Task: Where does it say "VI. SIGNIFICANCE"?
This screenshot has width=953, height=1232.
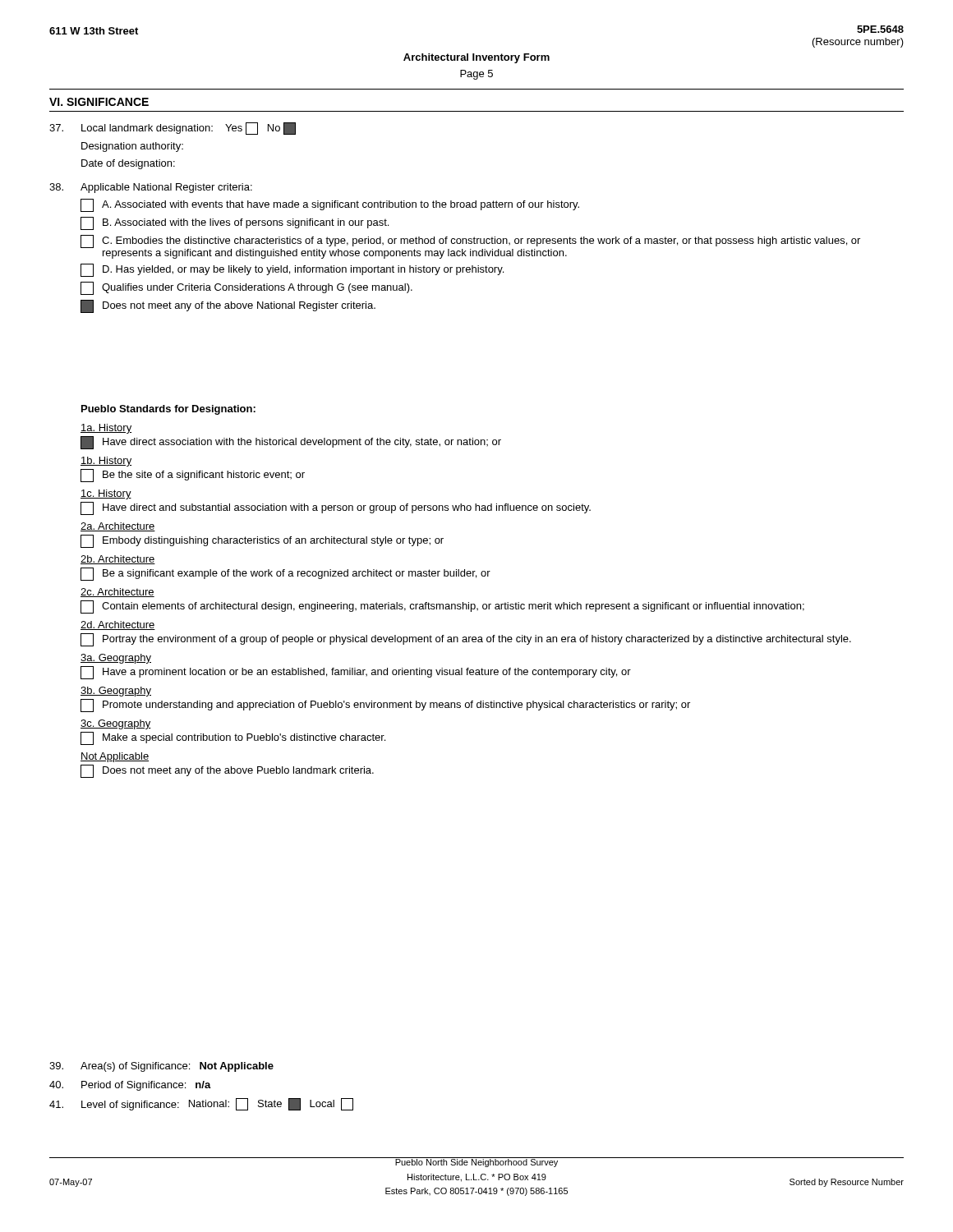Action: (x=99, y=102)
